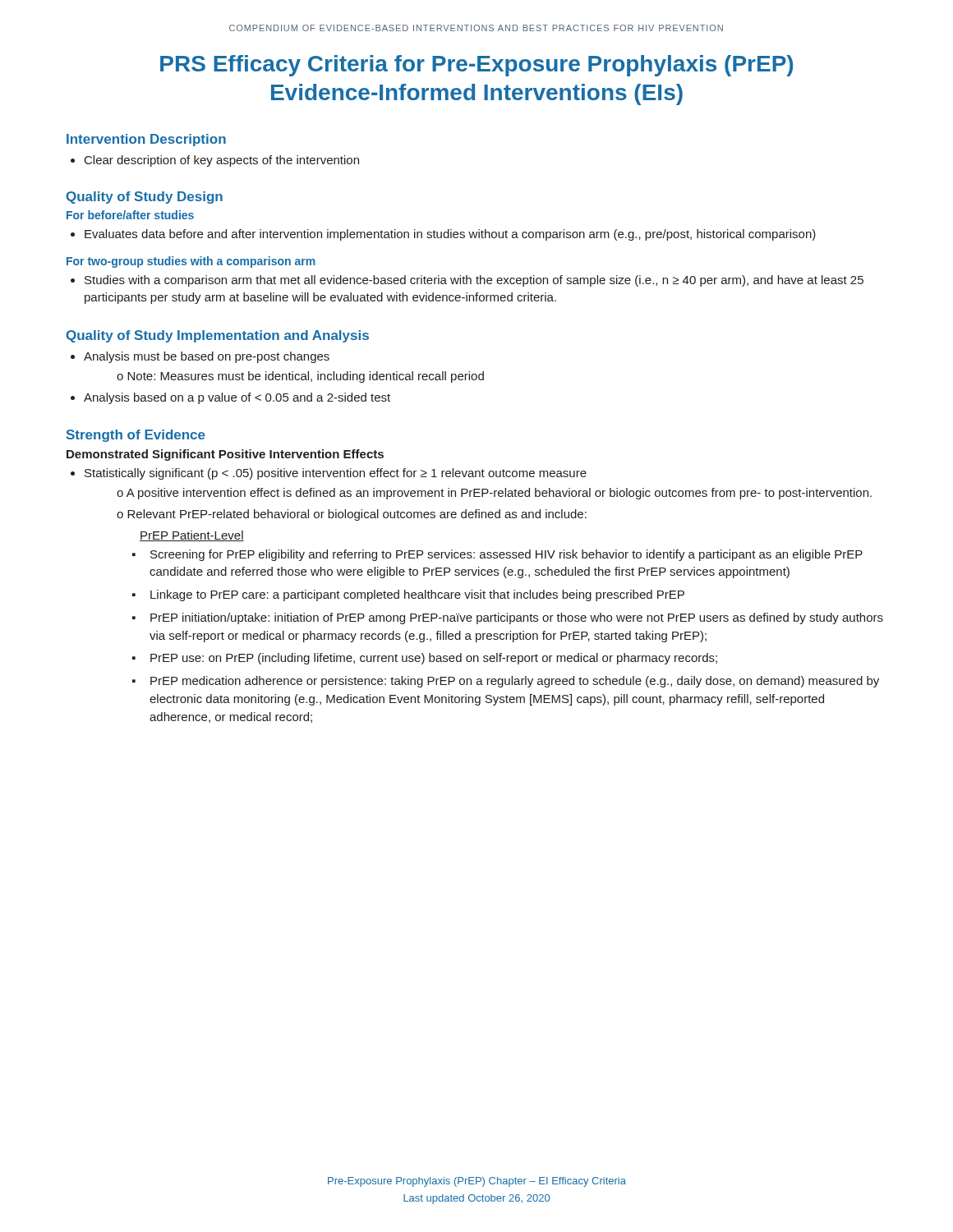Click on the passage starting "PRS Efficacy Criteria for Pre-Exposure Prophylaxis (PrEP) Evidence-Informed"

476,78
